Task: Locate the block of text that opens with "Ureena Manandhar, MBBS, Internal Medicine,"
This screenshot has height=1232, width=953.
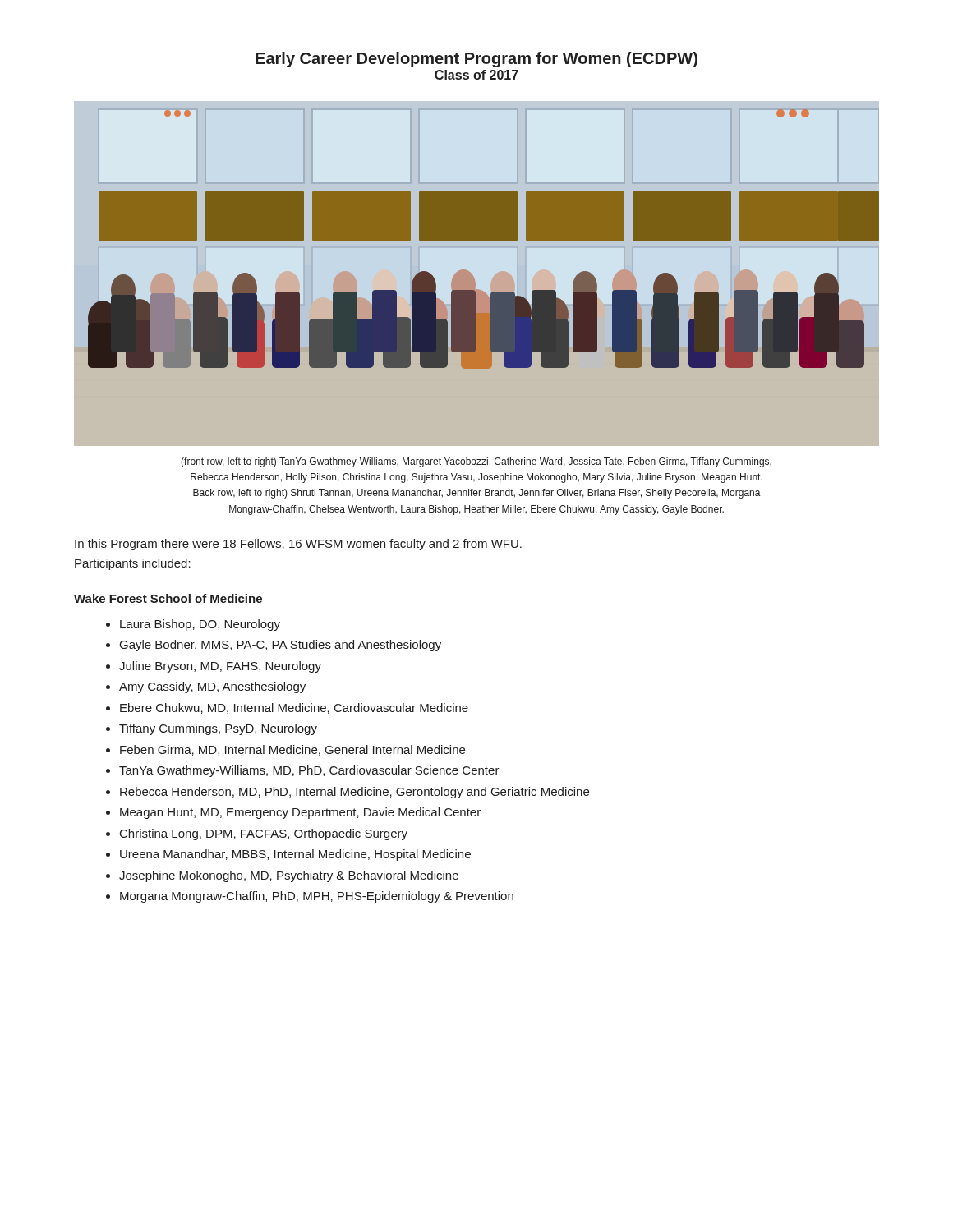Action: pyautogui.click(x=295, y=854)
